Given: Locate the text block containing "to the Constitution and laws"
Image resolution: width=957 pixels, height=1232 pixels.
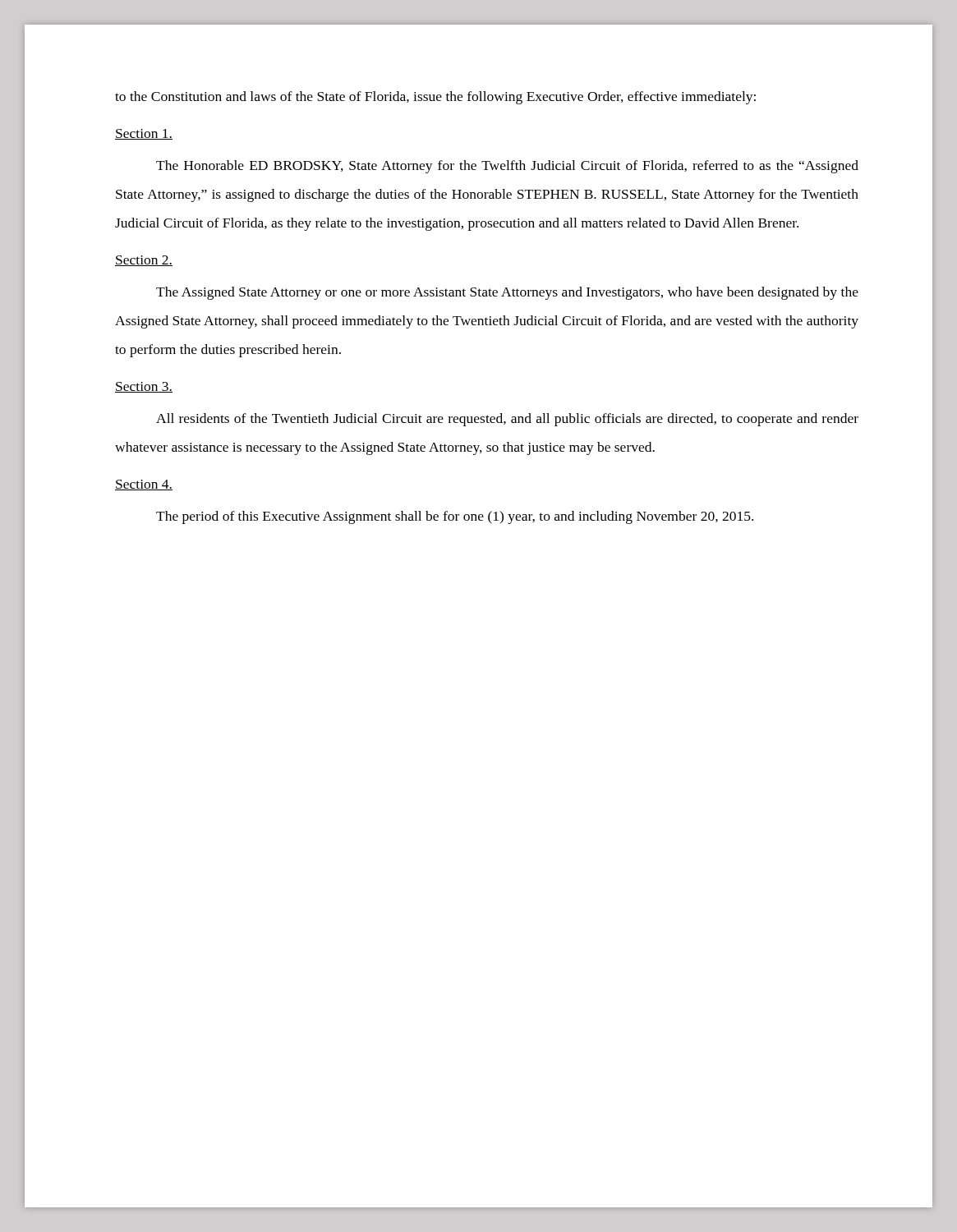Looking at the screenshot, I should [436, 96].
